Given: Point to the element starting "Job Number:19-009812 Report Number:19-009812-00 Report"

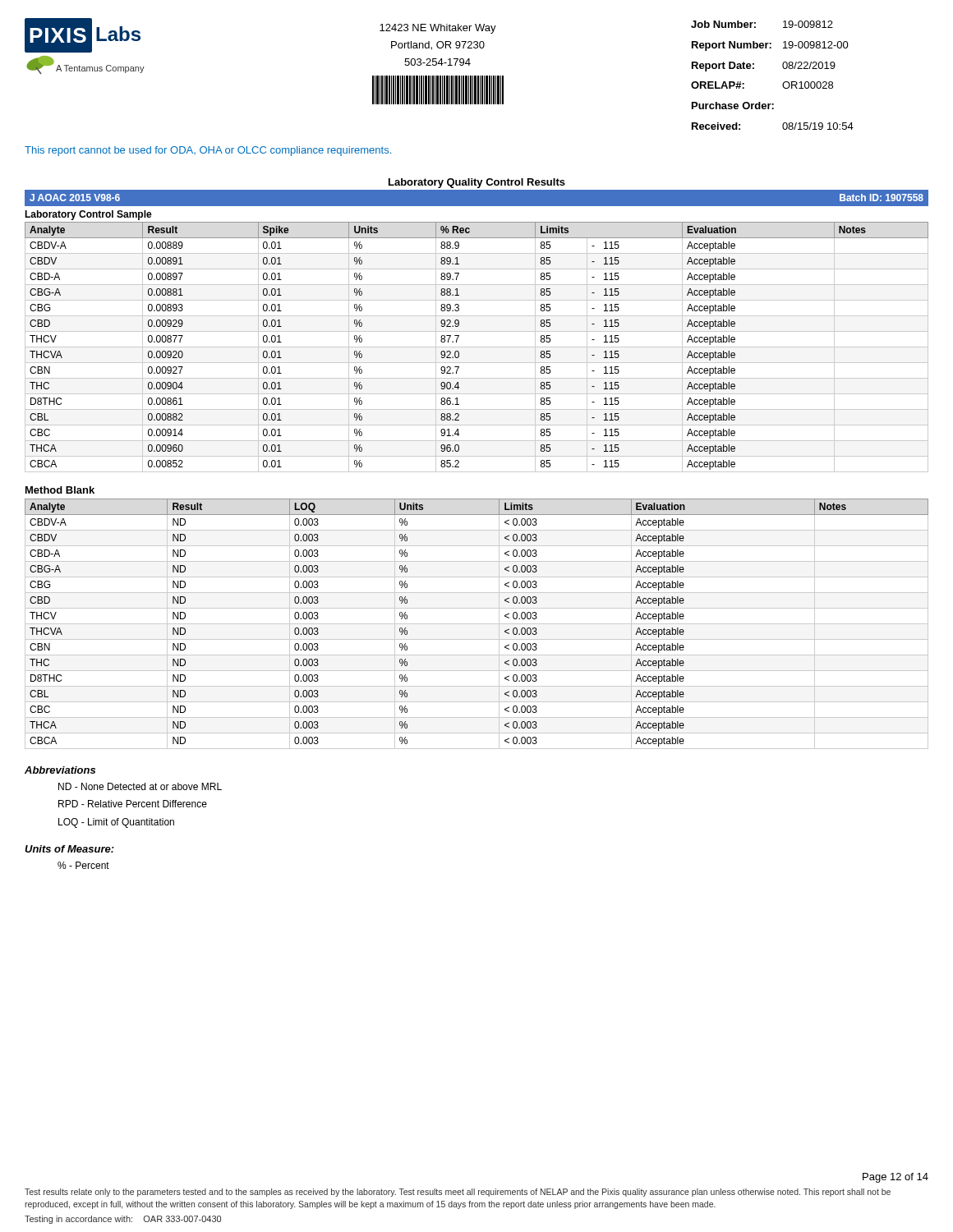Looking at the screenshot, I should 723,24.
